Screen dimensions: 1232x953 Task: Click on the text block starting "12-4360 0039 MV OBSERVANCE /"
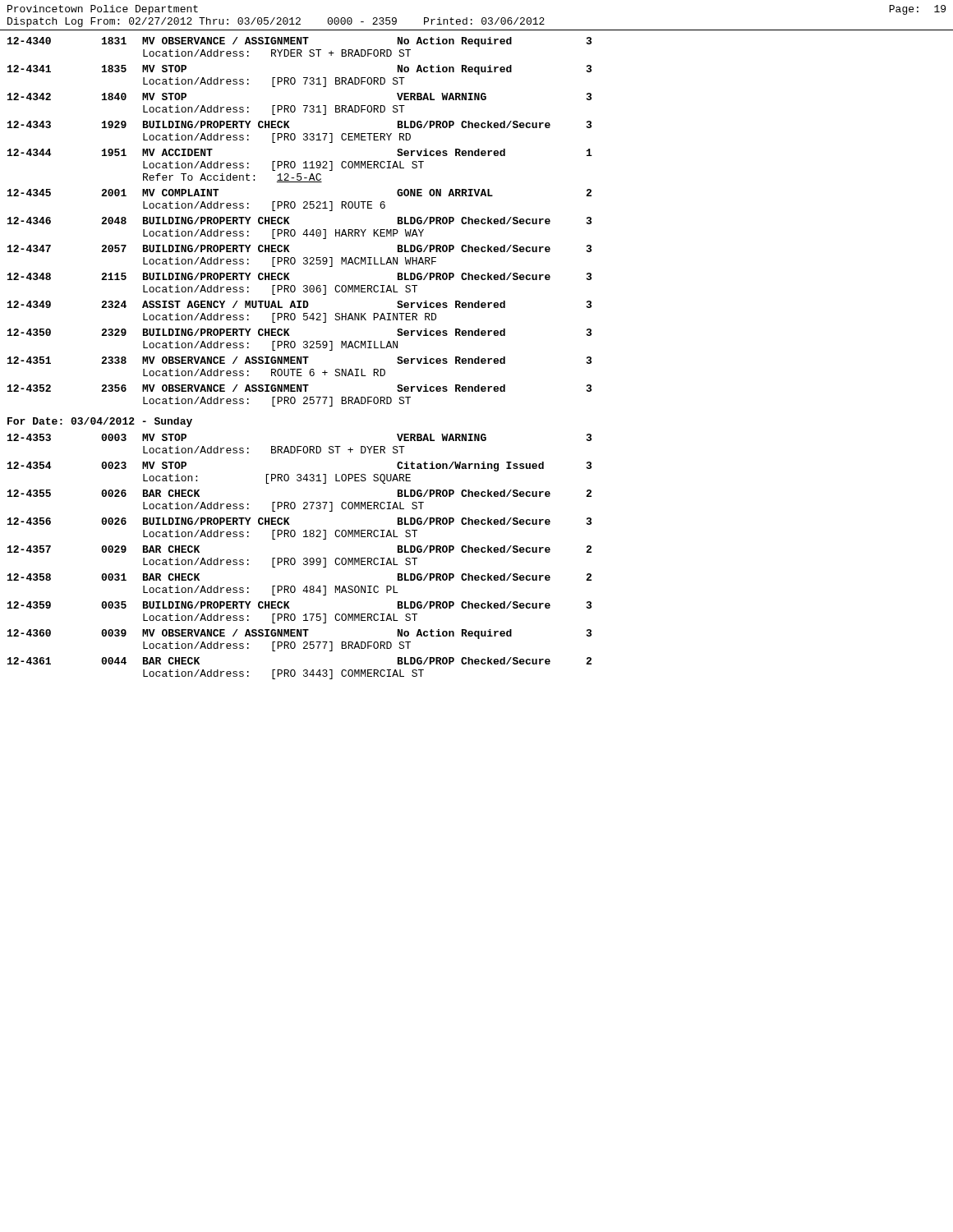coord(476,640)
